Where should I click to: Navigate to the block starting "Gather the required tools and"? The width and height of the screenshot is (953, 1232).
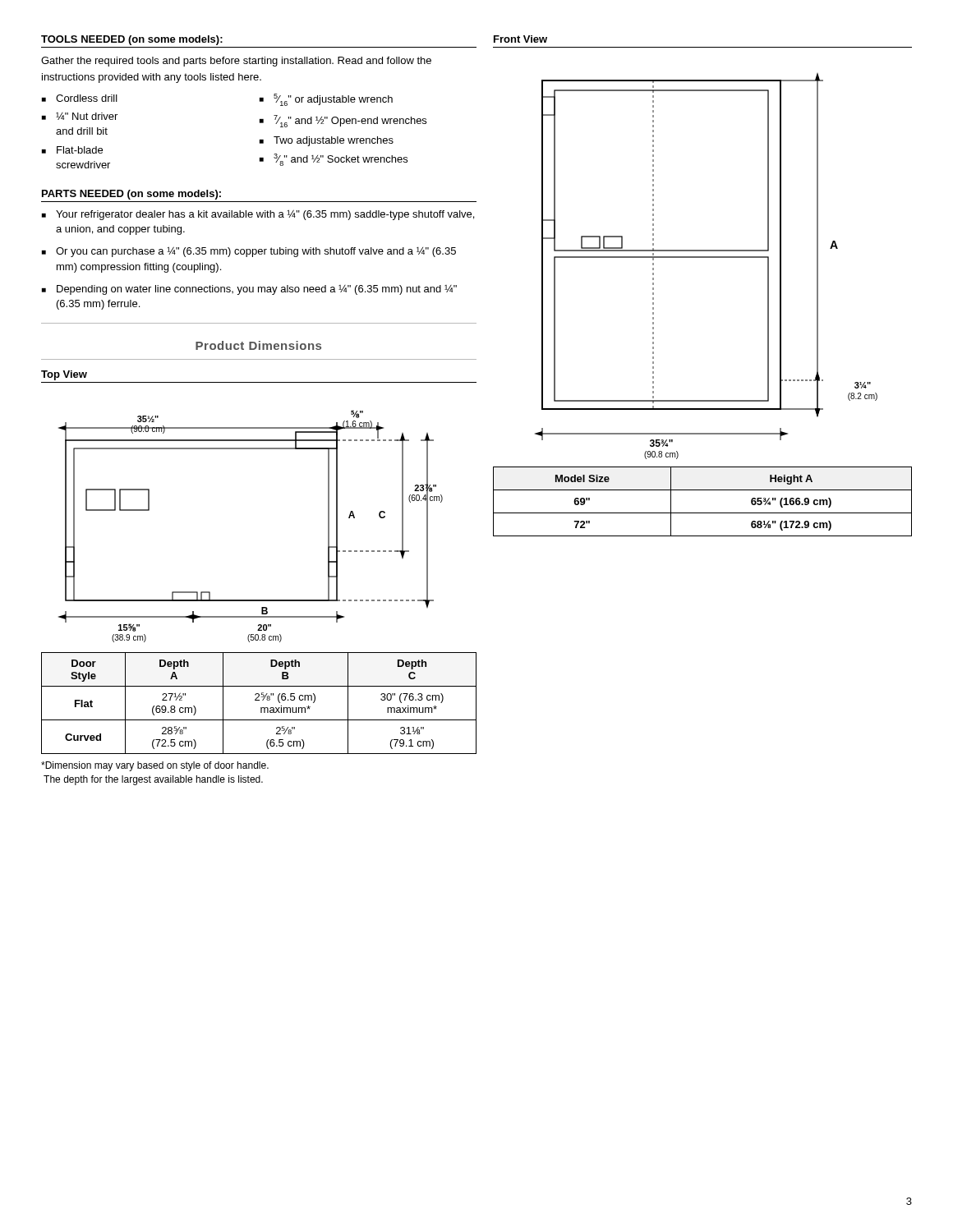[236, 68]
